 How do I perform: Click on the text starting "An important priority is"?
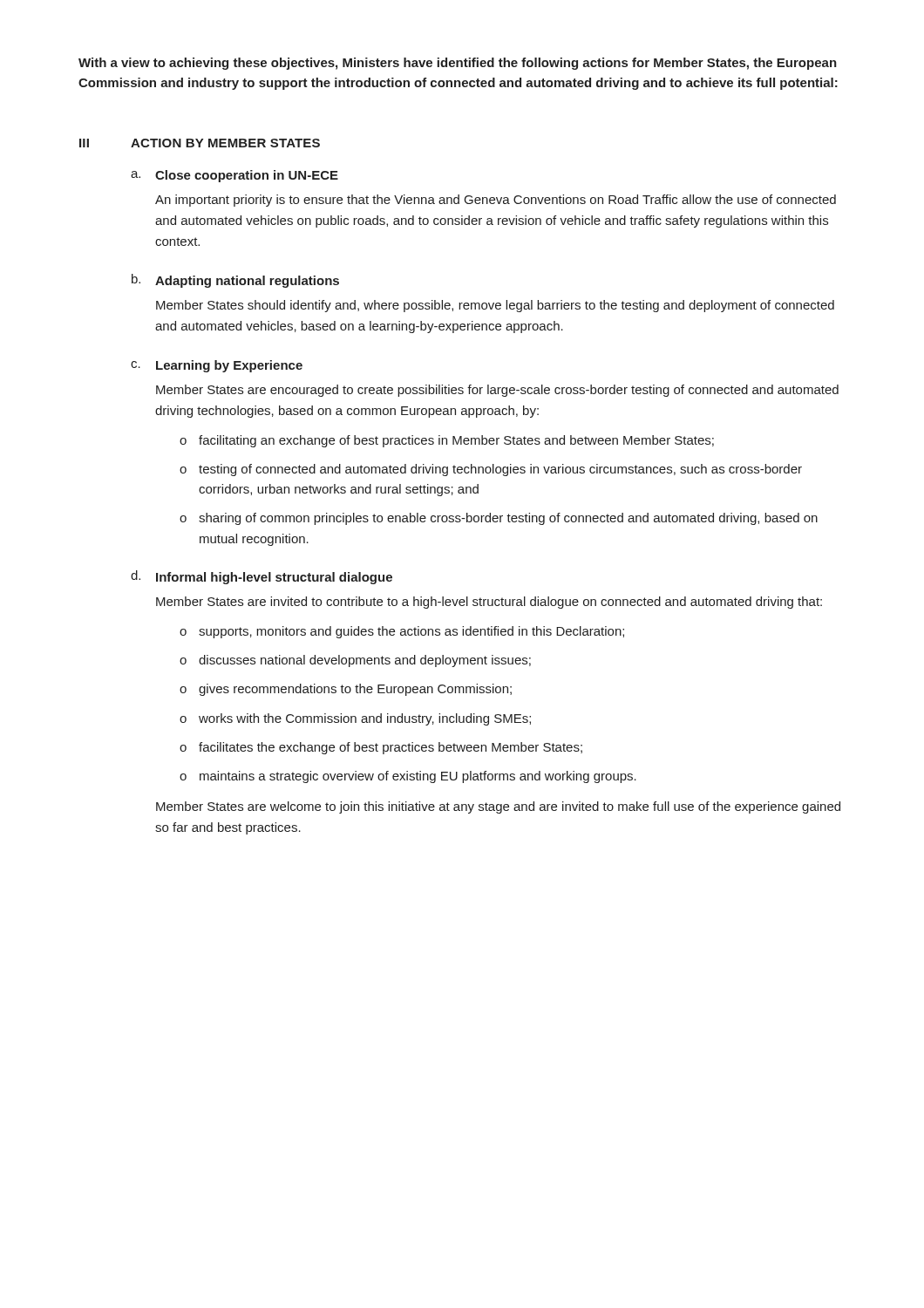pyautogui.click(x=496, y=220)
